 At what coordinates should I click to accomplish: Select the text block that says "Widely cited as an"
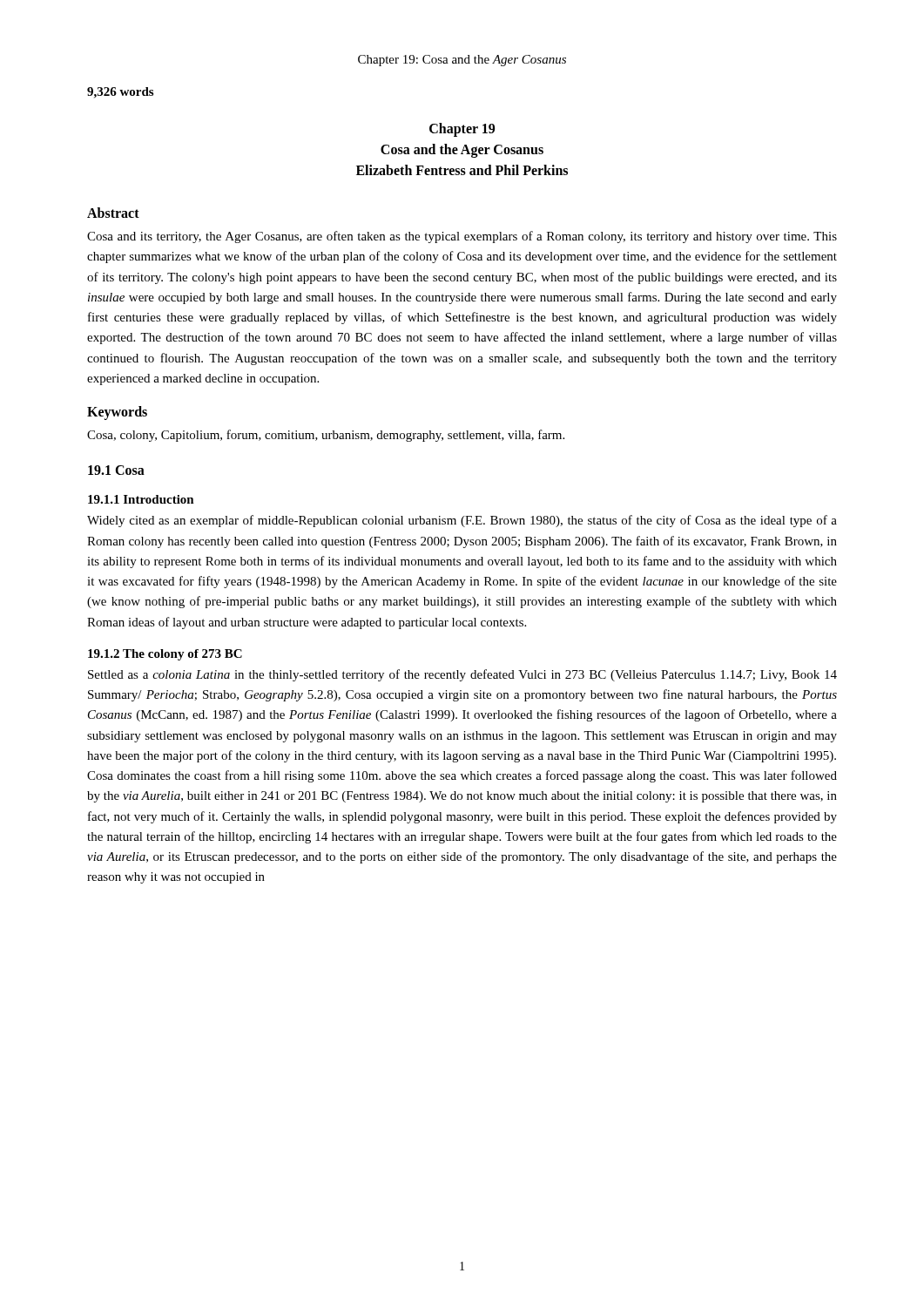tap(462, 571)
